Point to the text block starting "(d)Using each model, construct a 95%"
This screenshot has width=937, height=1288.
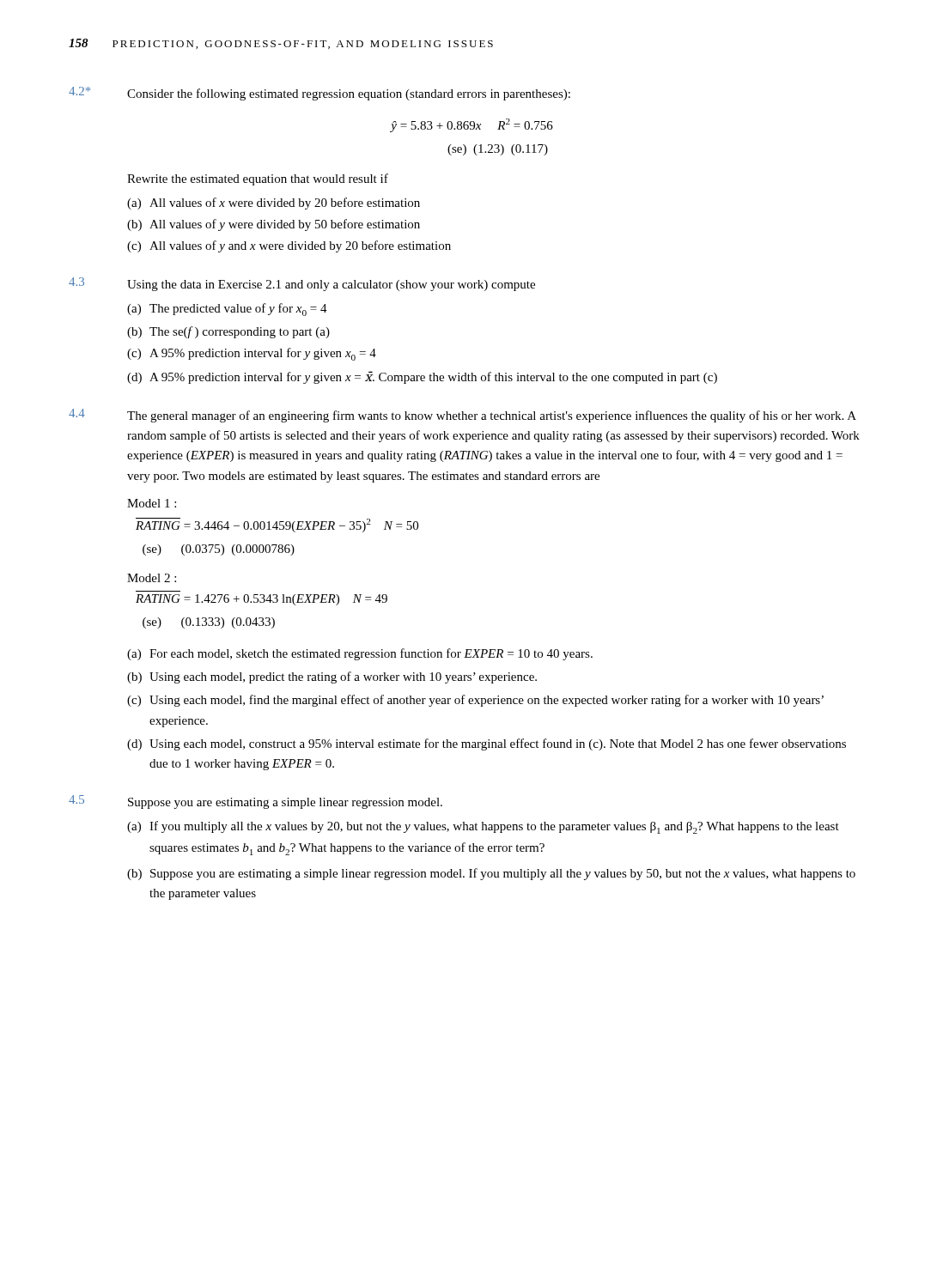498,754
